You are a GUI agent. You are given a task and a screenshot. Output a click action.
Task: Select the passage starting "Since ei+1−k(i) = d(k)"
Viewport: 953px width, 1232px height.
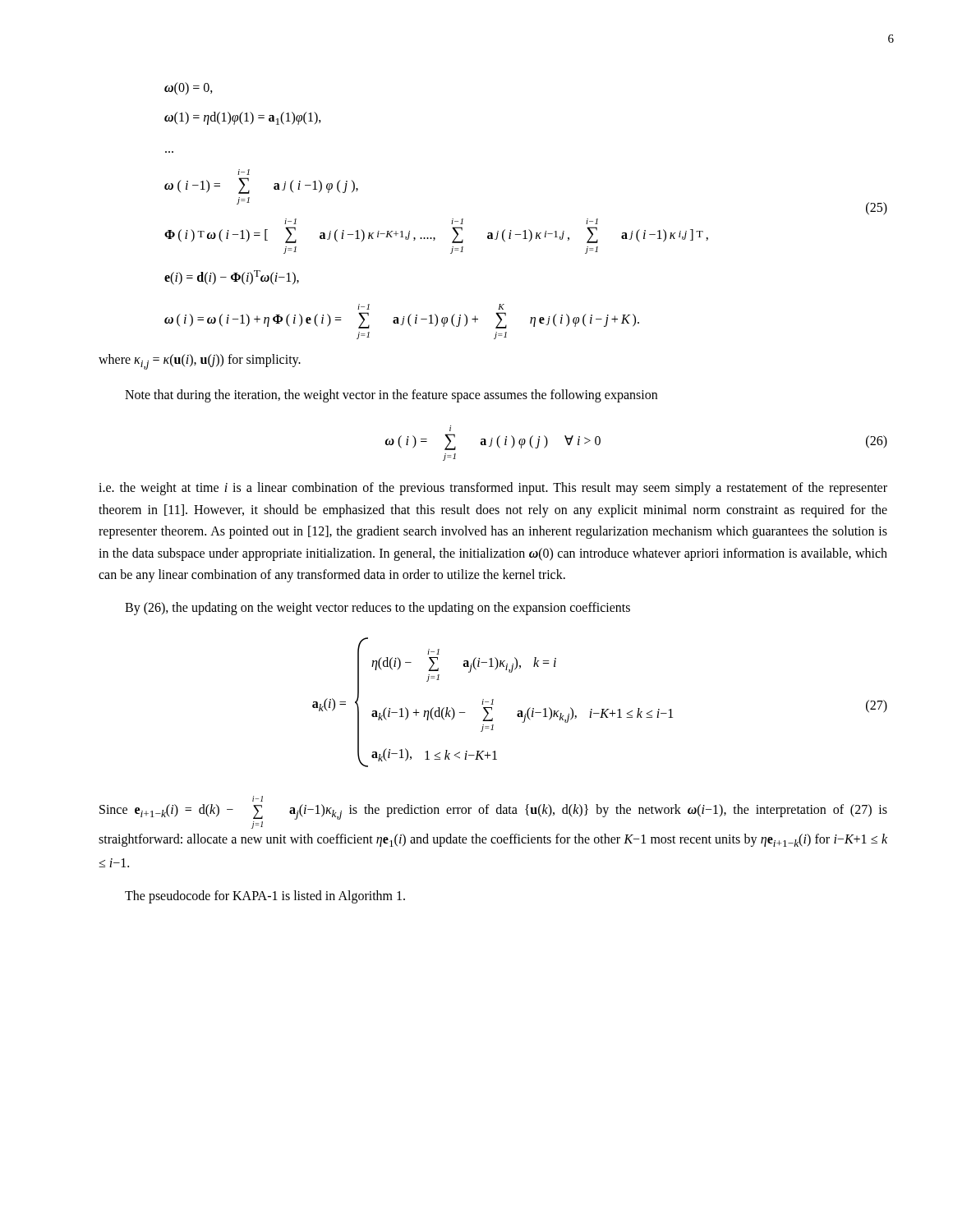pyautogui.click(x=493, y=831)
